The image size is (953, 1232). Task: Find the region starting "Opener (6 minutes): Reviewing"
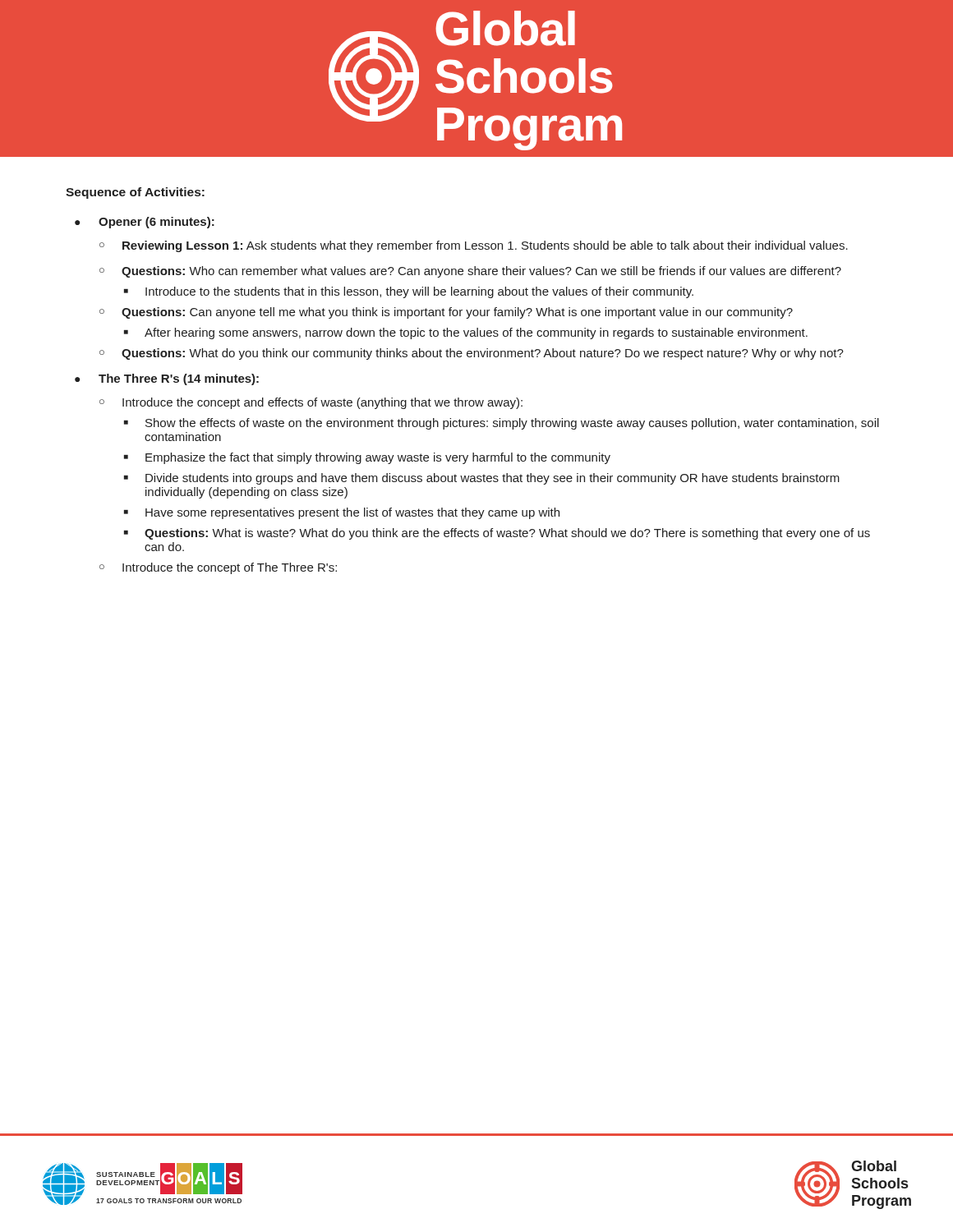[493, 287]
